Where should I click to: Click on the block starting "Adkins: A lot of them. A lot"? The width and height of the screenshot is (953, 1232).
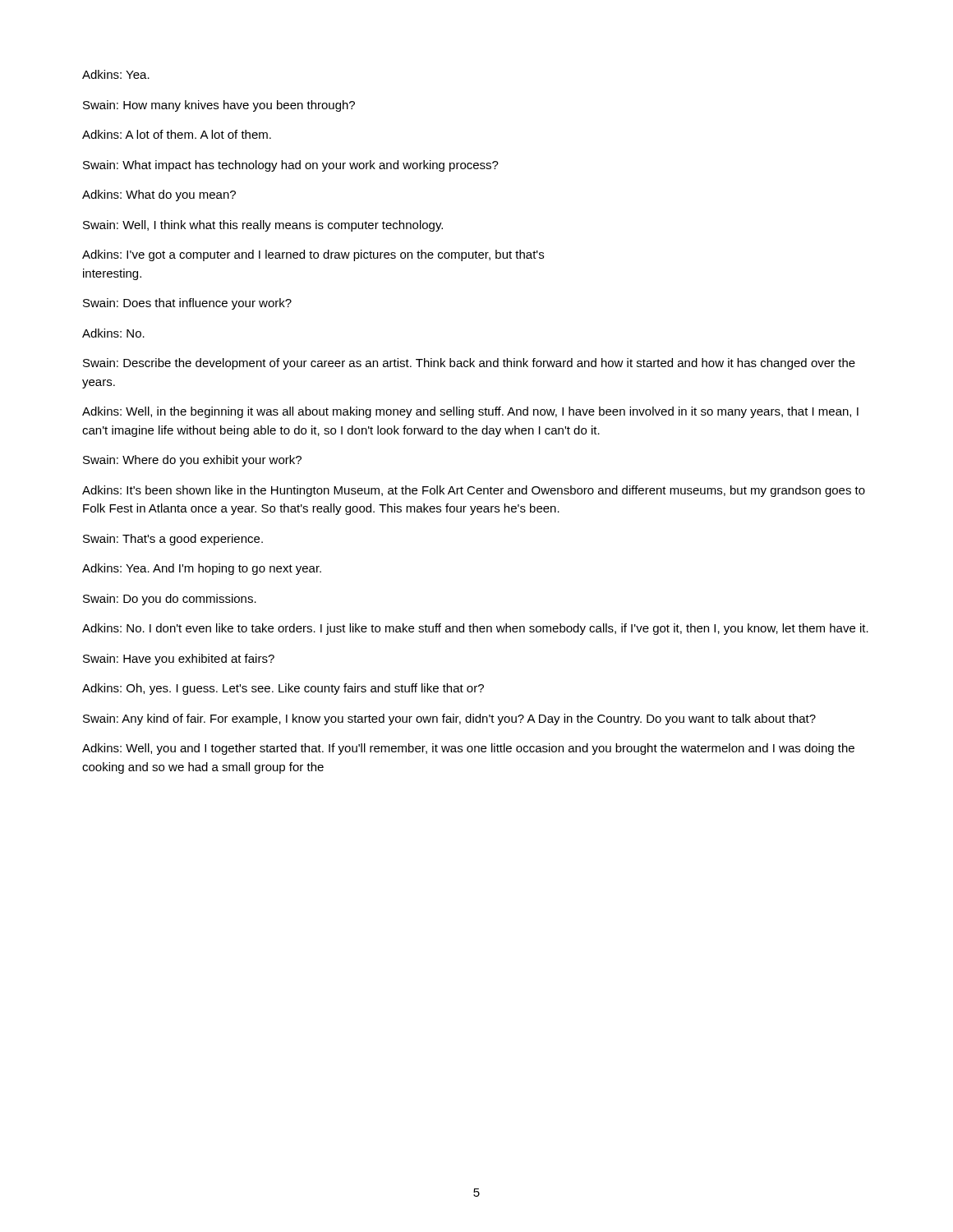click(x=177, y=134)
